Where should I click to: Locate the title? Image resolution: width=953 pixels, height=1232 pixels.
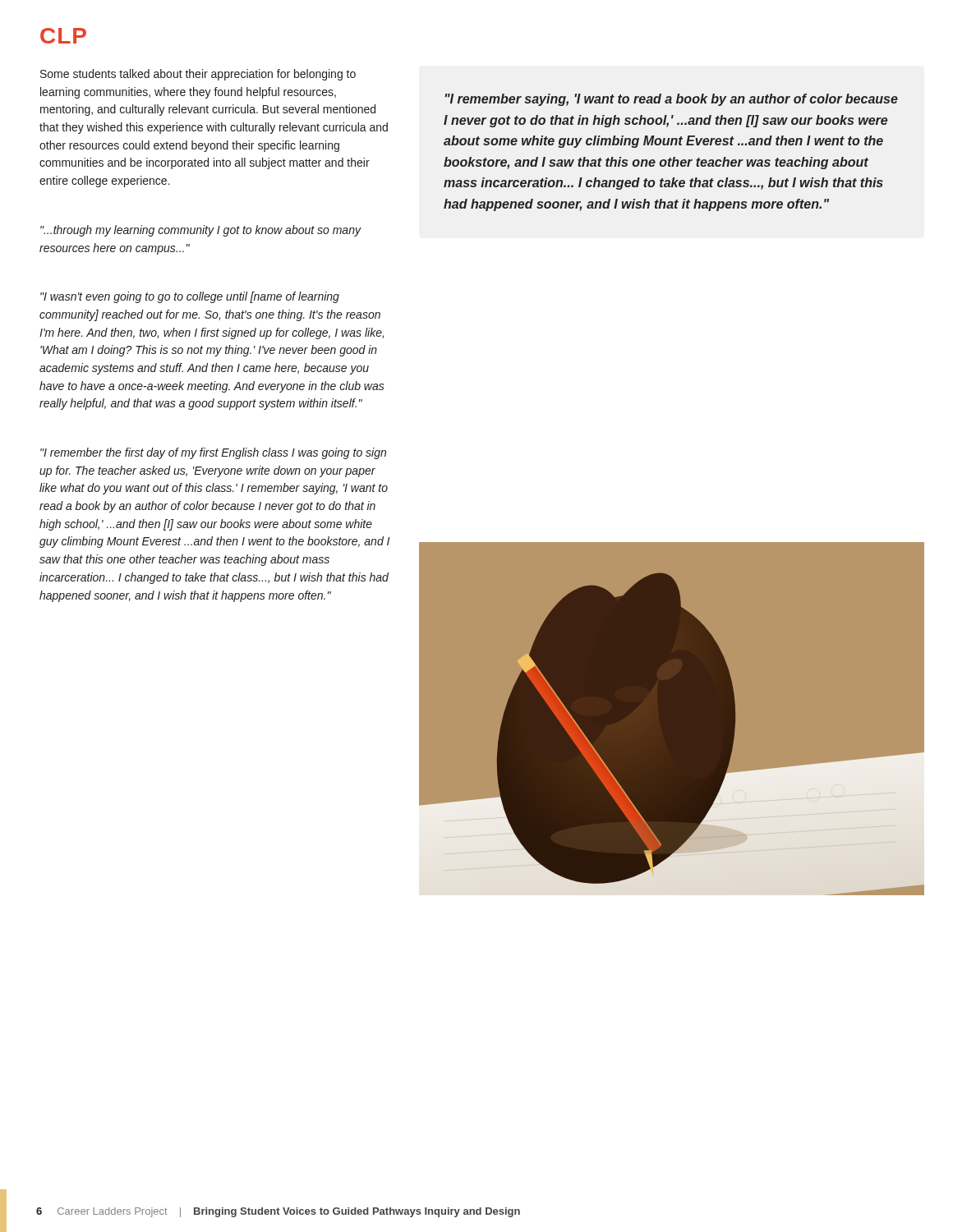64,36
